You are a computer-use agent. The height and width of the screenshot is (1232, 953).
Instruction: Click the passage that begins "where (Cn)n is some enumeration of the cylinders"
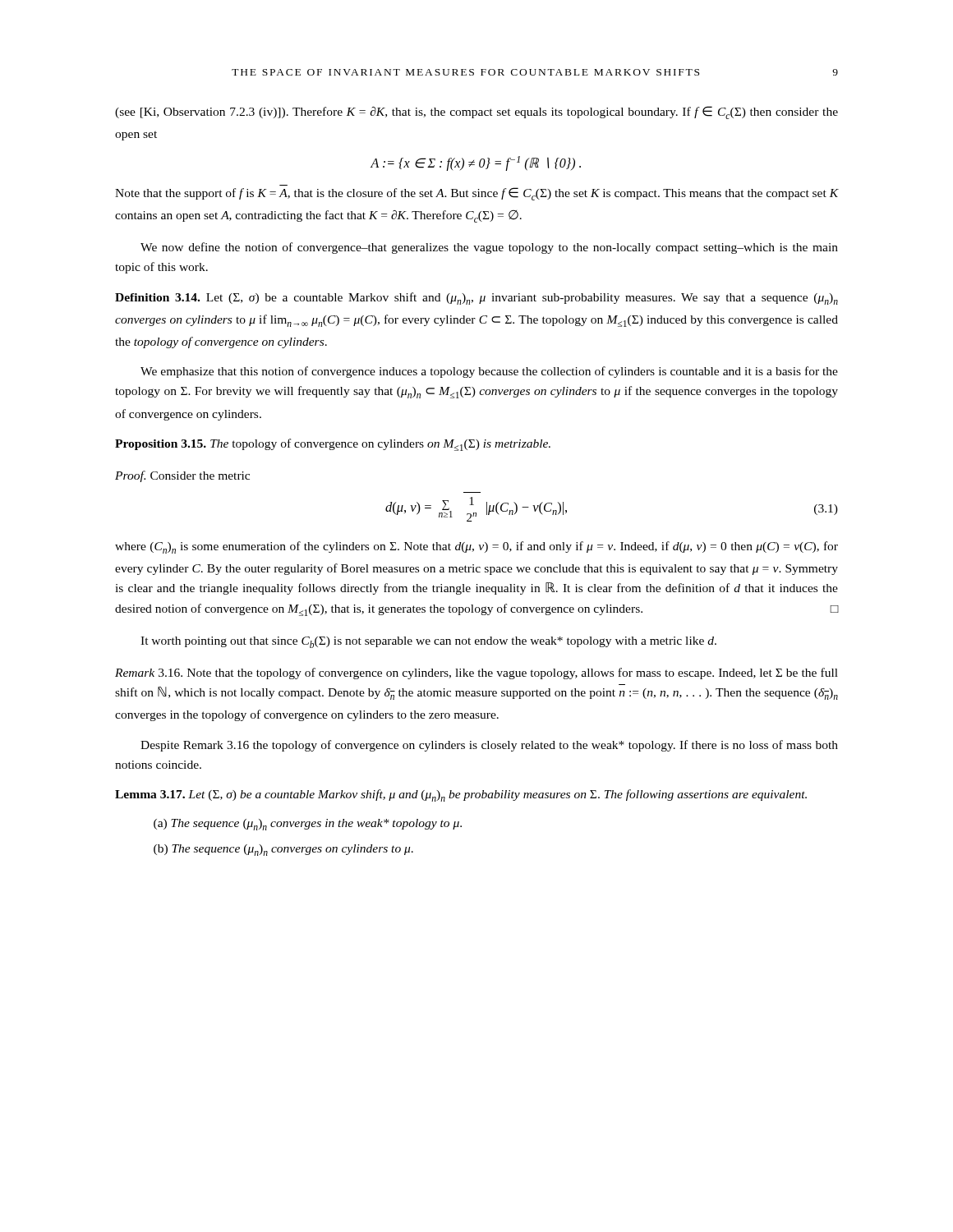[x=476, y=579]
